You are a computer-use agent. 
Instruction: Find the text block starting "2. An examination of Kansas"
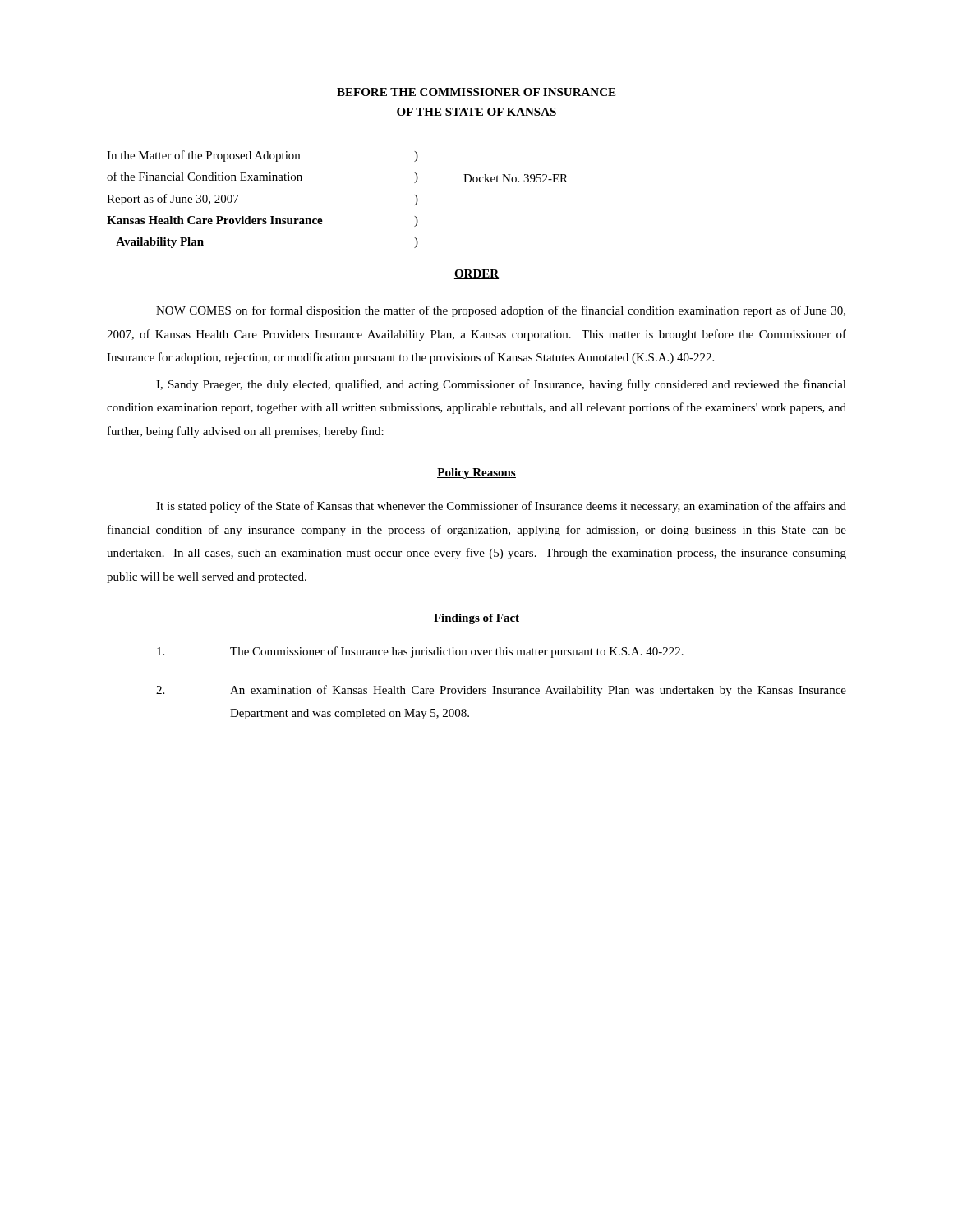[476, 702]
